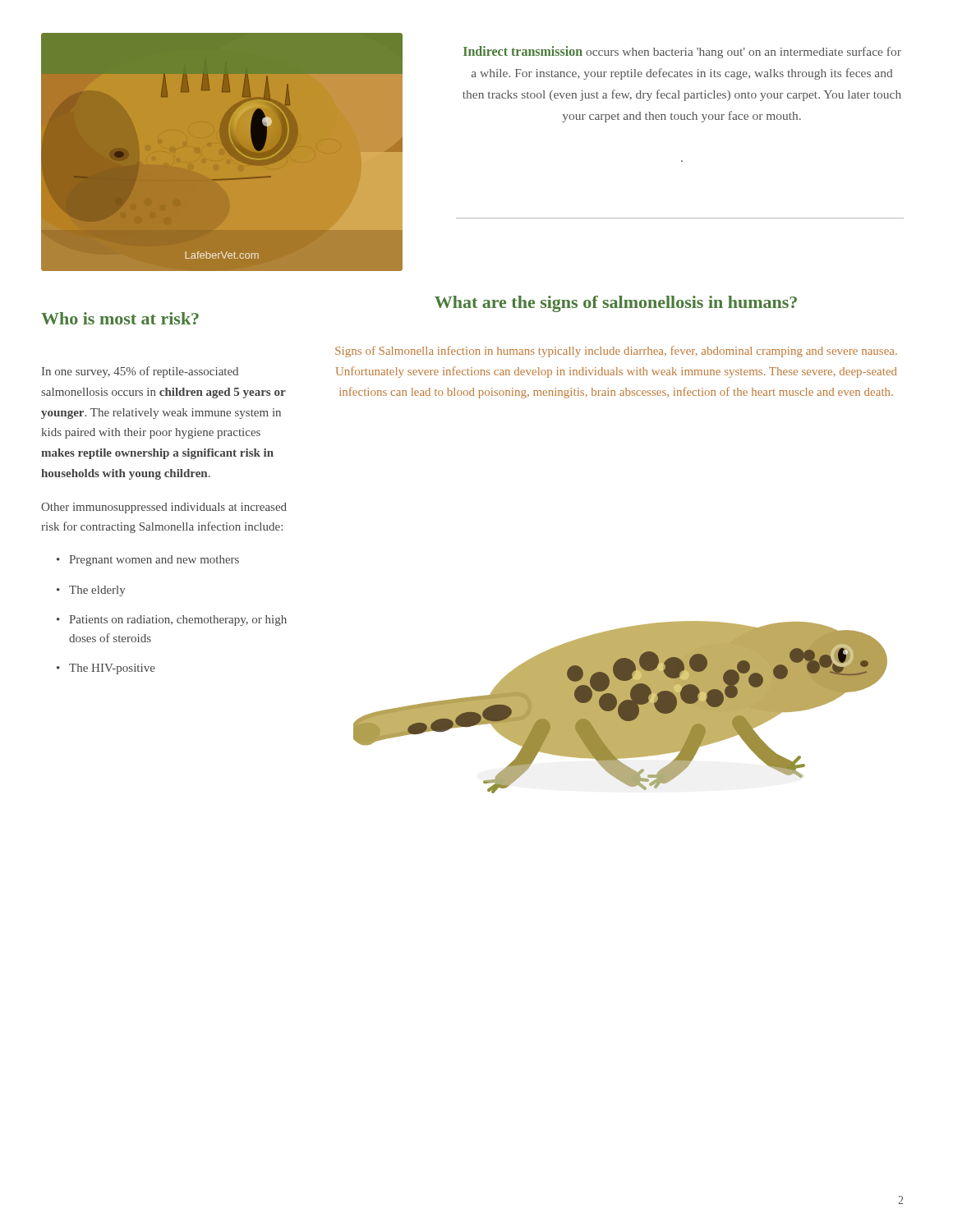This screenshot has width=953, height=1232.
Task: Locate the text block with the text "Indirect transmission occurs when bacteria 'hang"
Action: [x=682, y=104]
